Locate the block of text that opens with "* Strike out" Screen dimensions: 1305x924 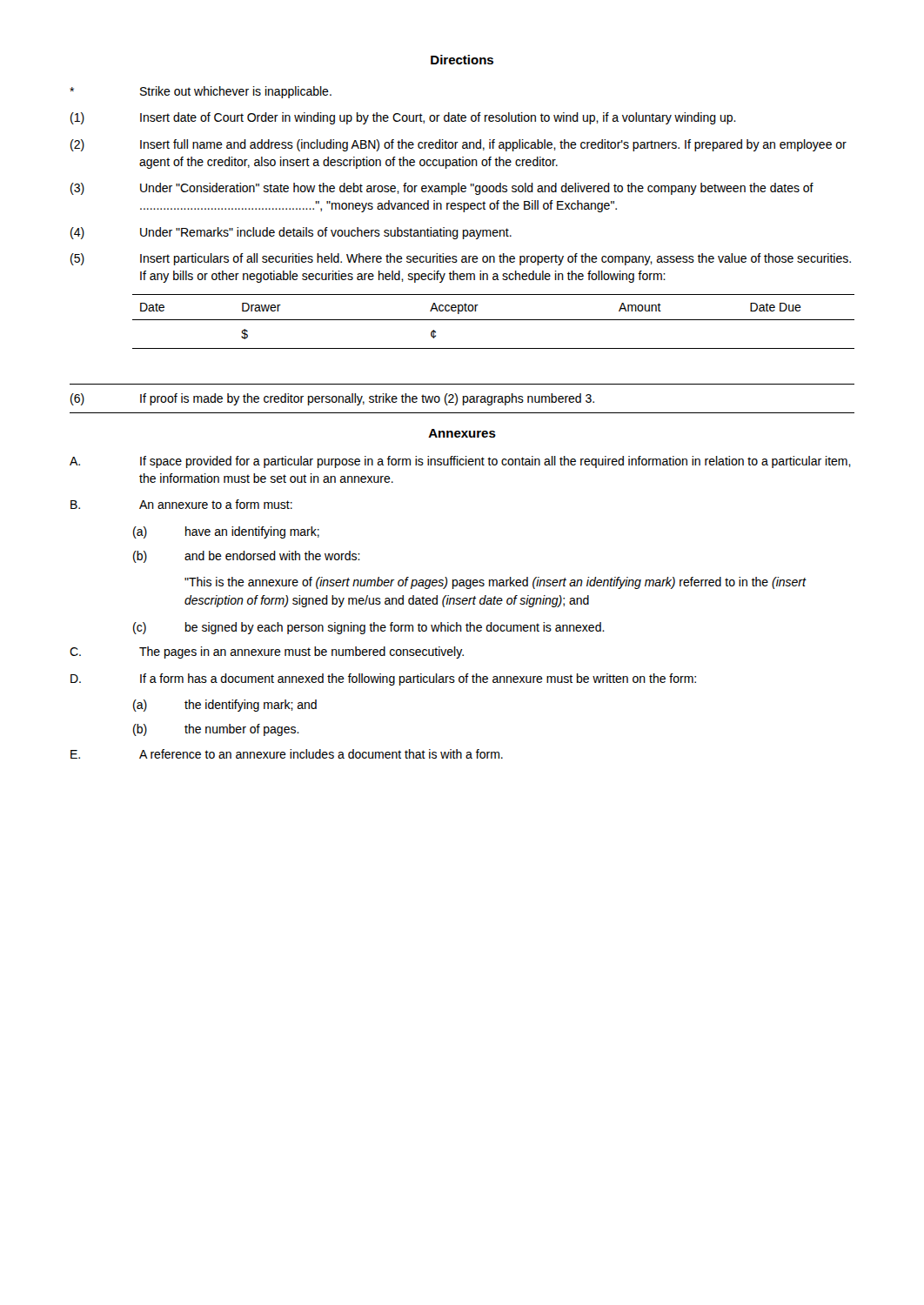coord(201,92)
